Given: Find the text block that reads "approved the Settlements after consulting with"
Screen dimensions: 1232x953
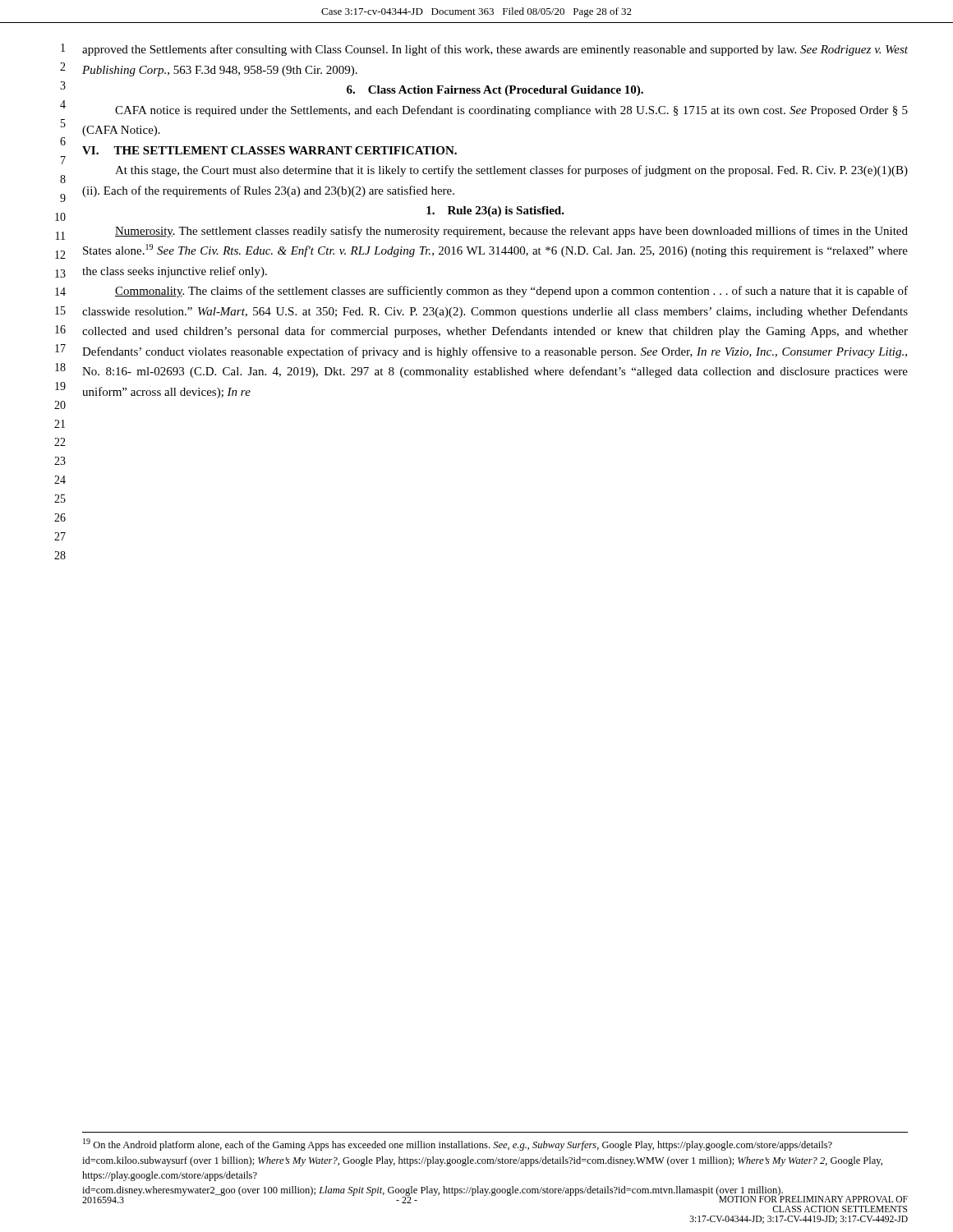Looking at the screenshot, I should pyautogui.click(x=495, y=59).
